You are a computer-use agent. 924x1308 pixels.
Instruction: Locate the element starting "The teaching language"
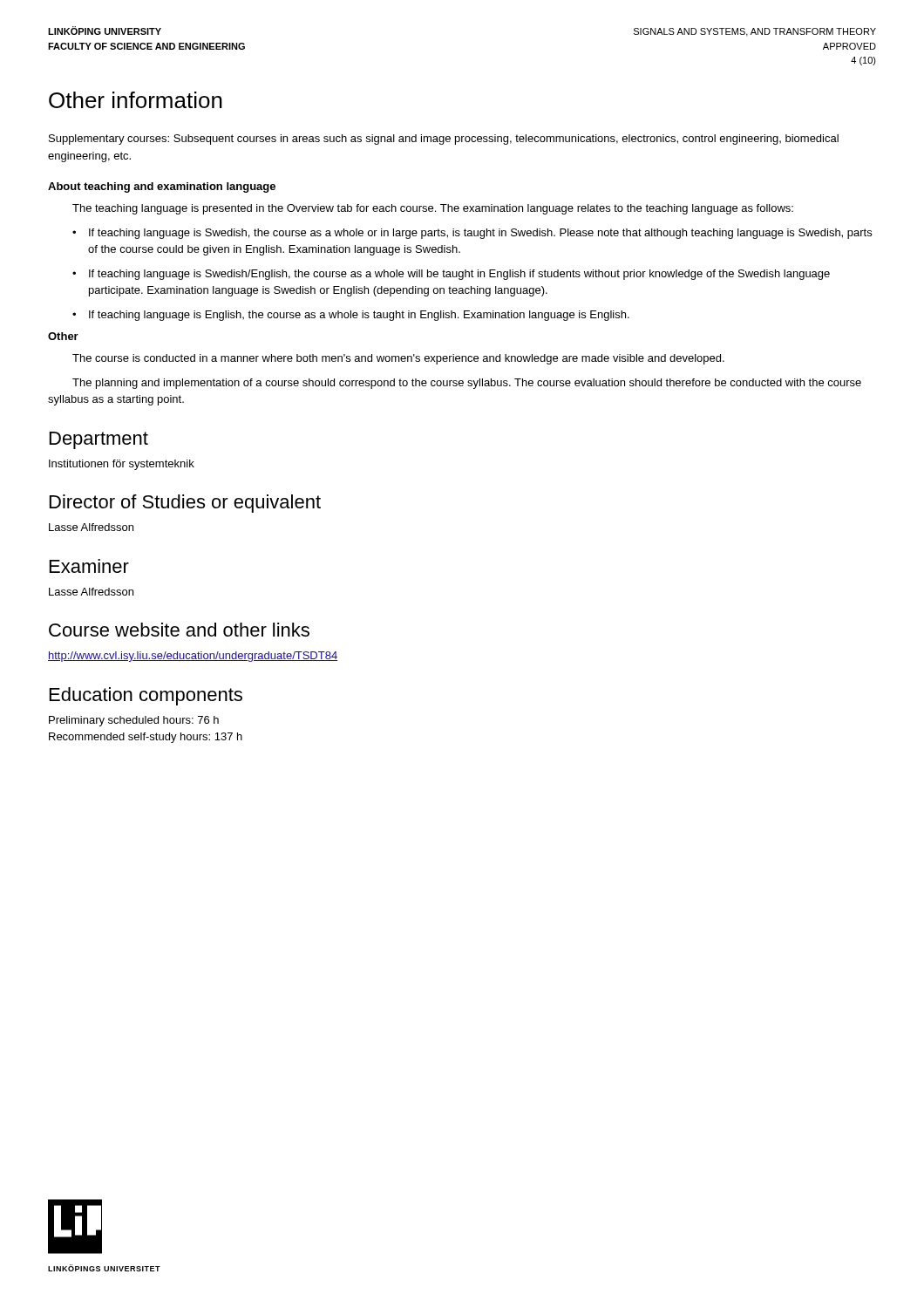[x=433, y=208]
